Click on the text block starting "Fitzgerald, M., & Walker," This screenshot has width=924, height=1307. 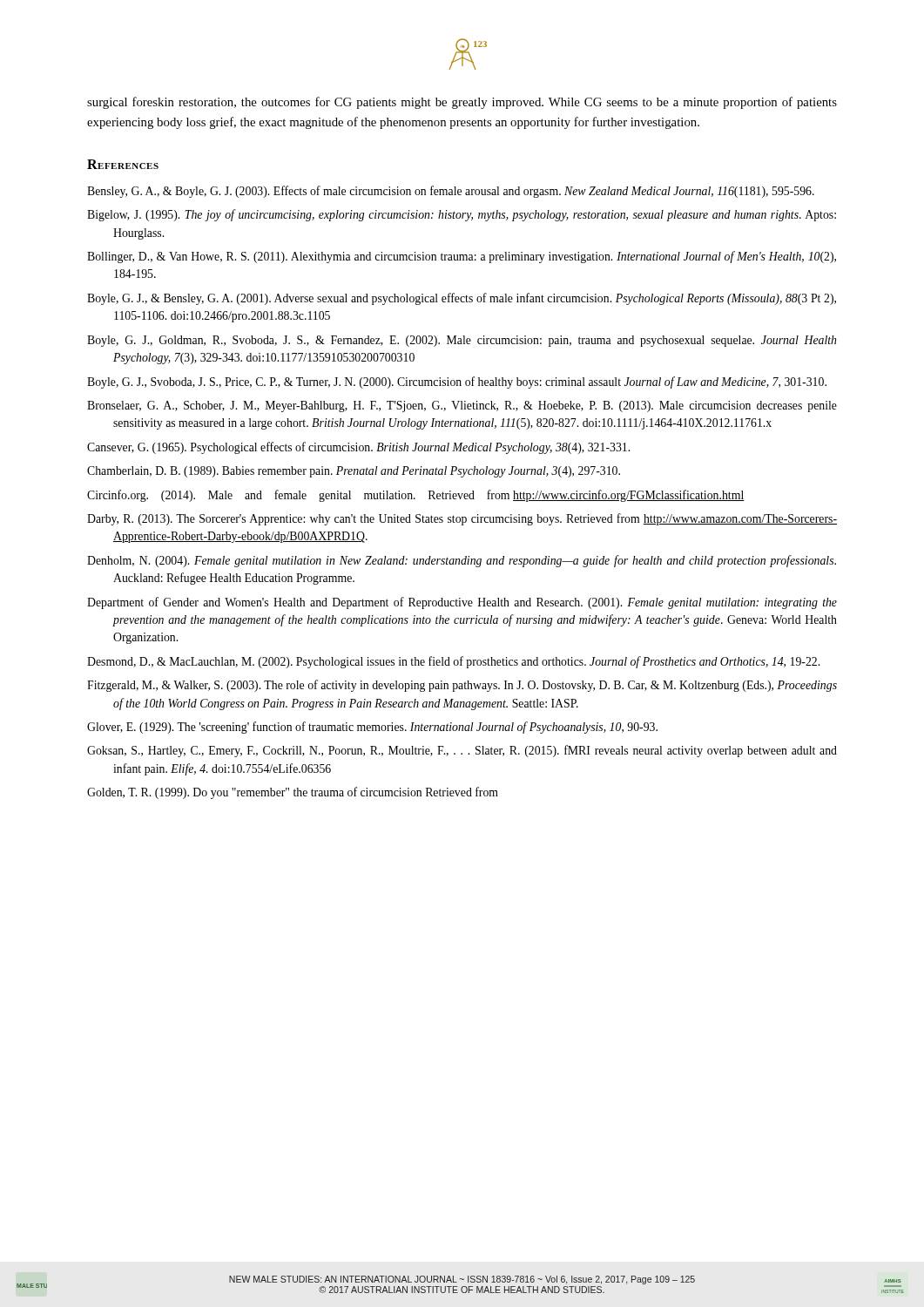tap(462, 694)
